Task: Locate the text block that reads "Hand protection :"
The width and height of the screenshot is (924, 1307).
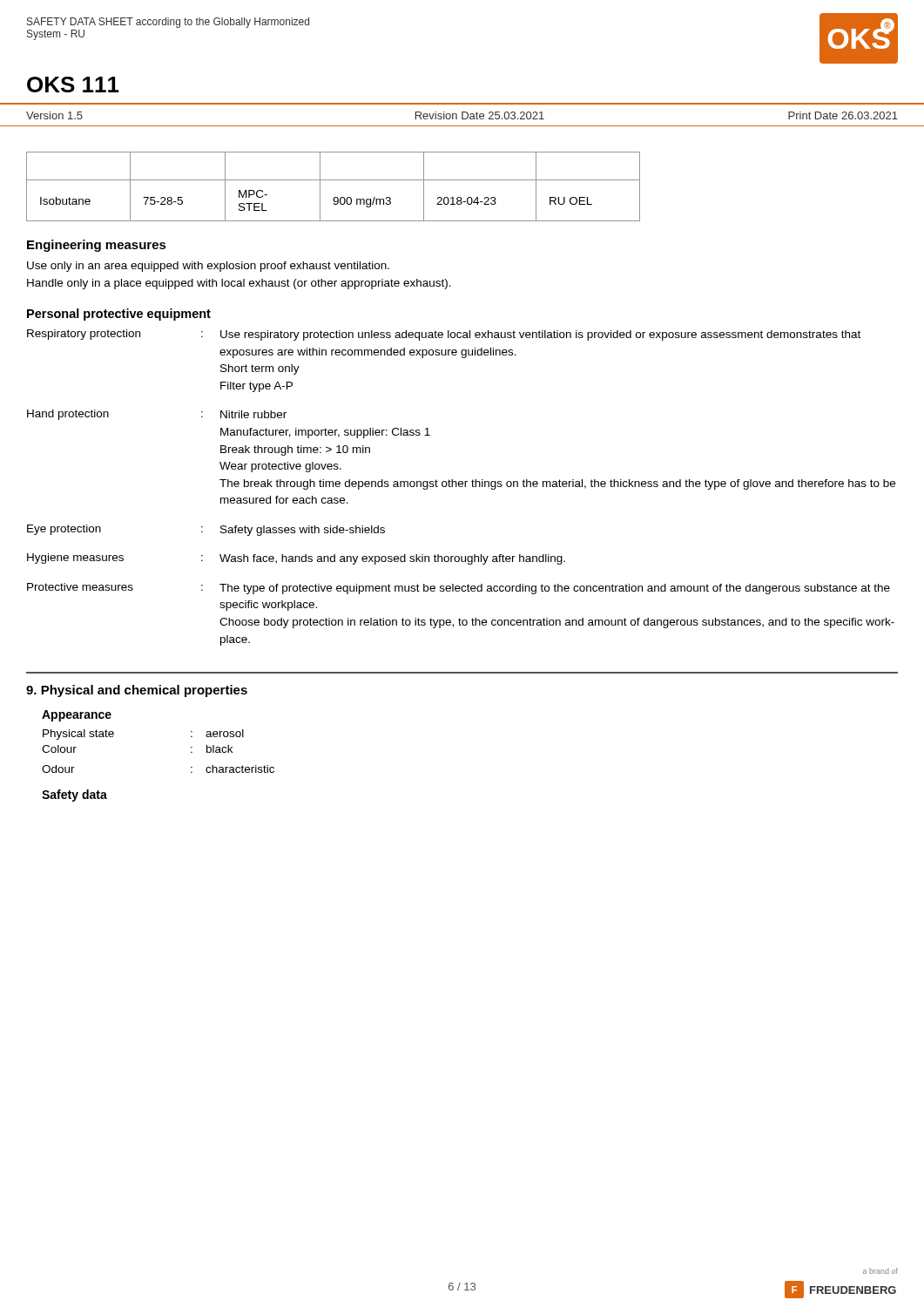Action: point(70,416)
